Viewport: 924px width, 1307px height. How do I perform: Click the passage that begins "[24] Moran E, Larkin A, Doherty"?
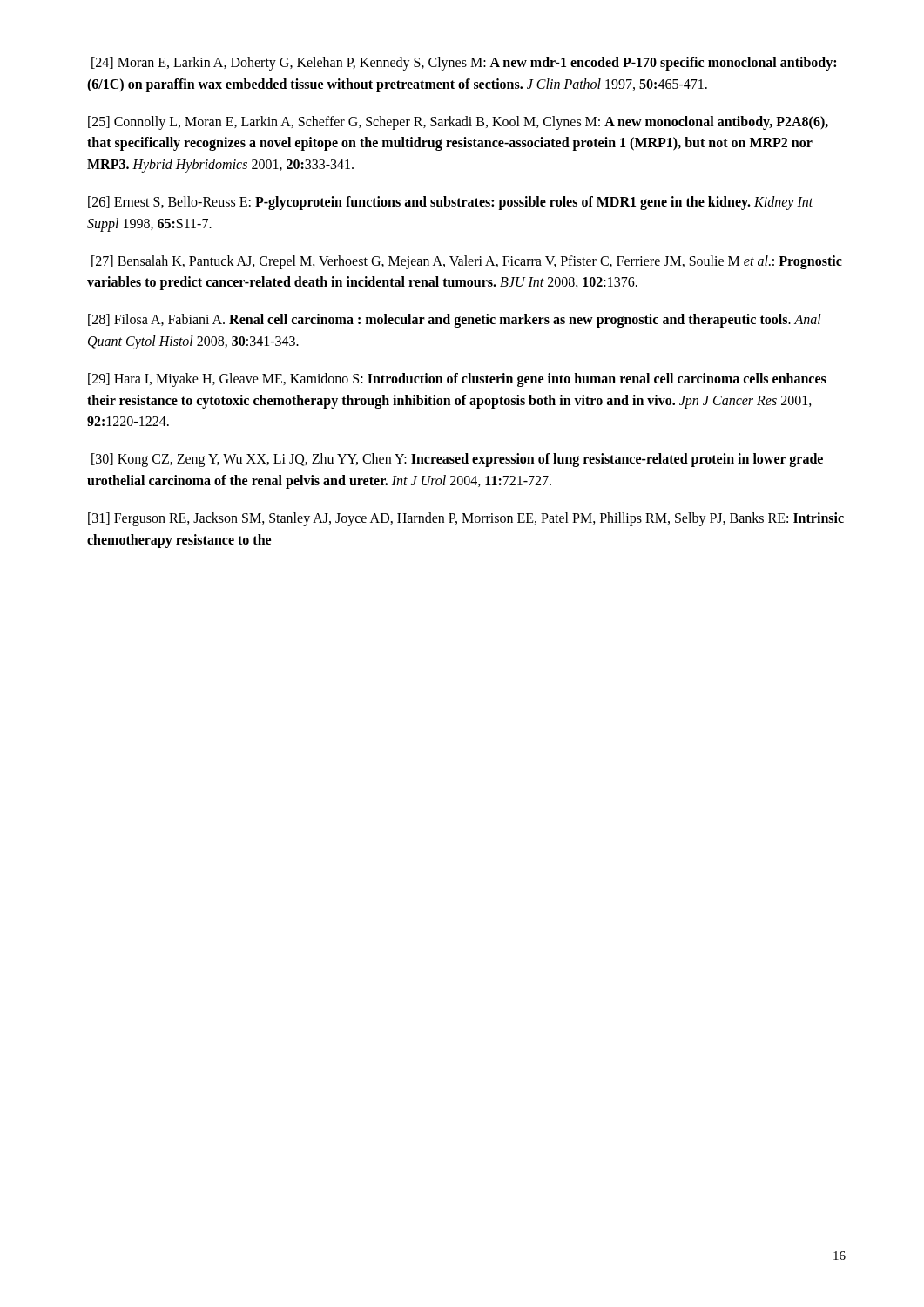462,73
